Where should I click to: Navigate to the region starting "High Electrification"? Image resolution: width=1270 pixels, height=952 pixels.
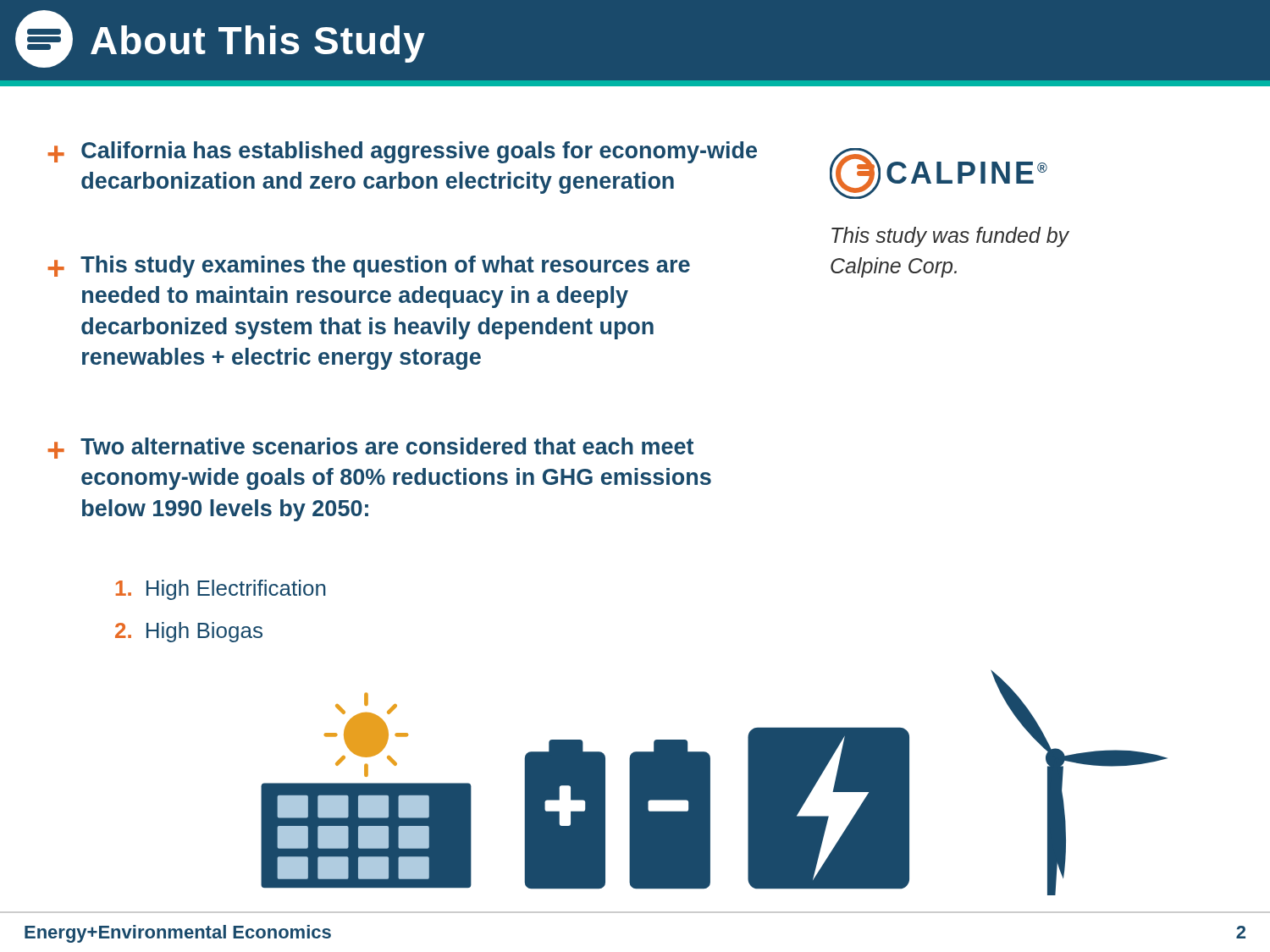(221, 589)
